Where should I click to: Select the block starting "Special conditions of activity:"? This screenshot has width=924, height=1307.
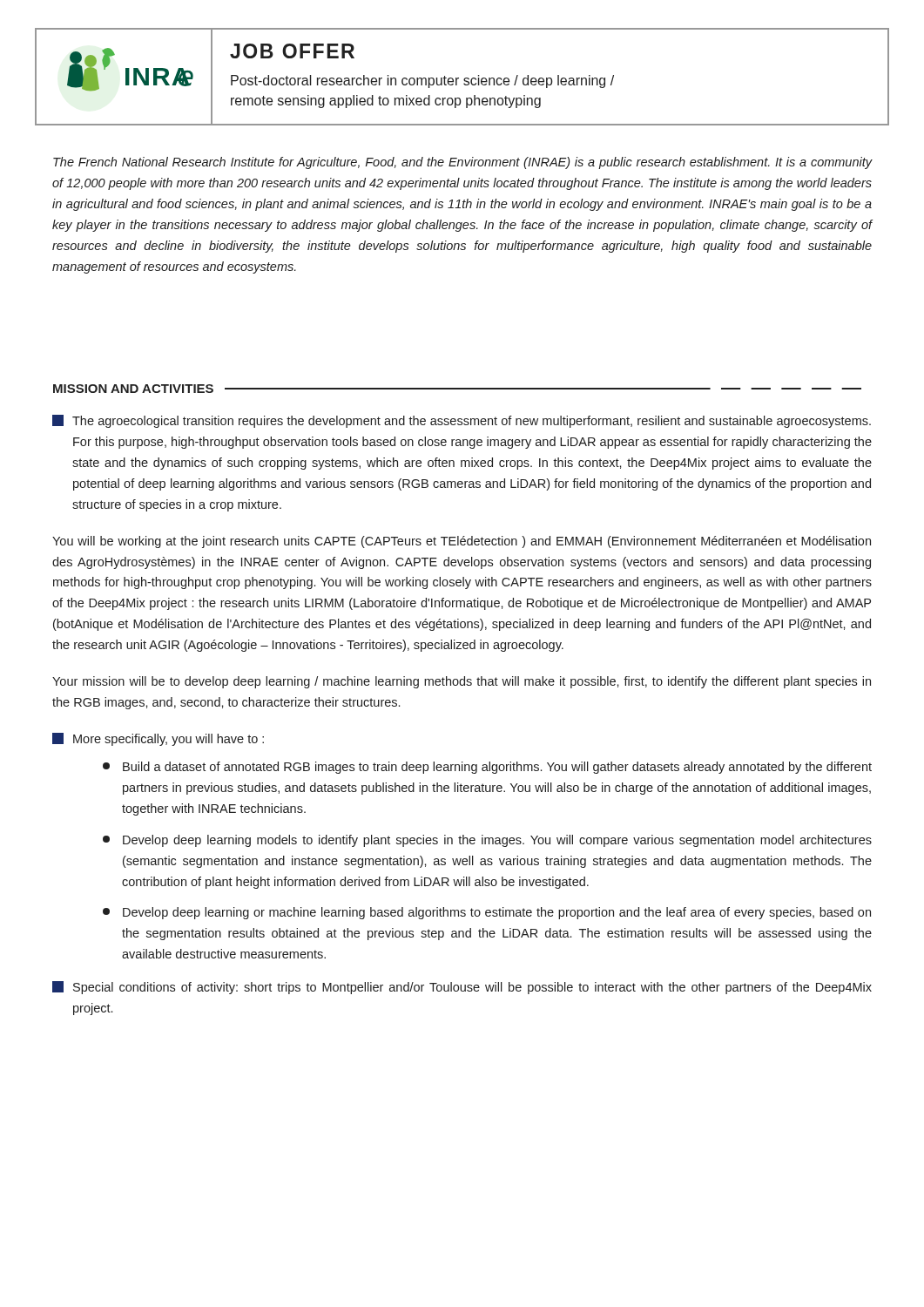[472, 998]
